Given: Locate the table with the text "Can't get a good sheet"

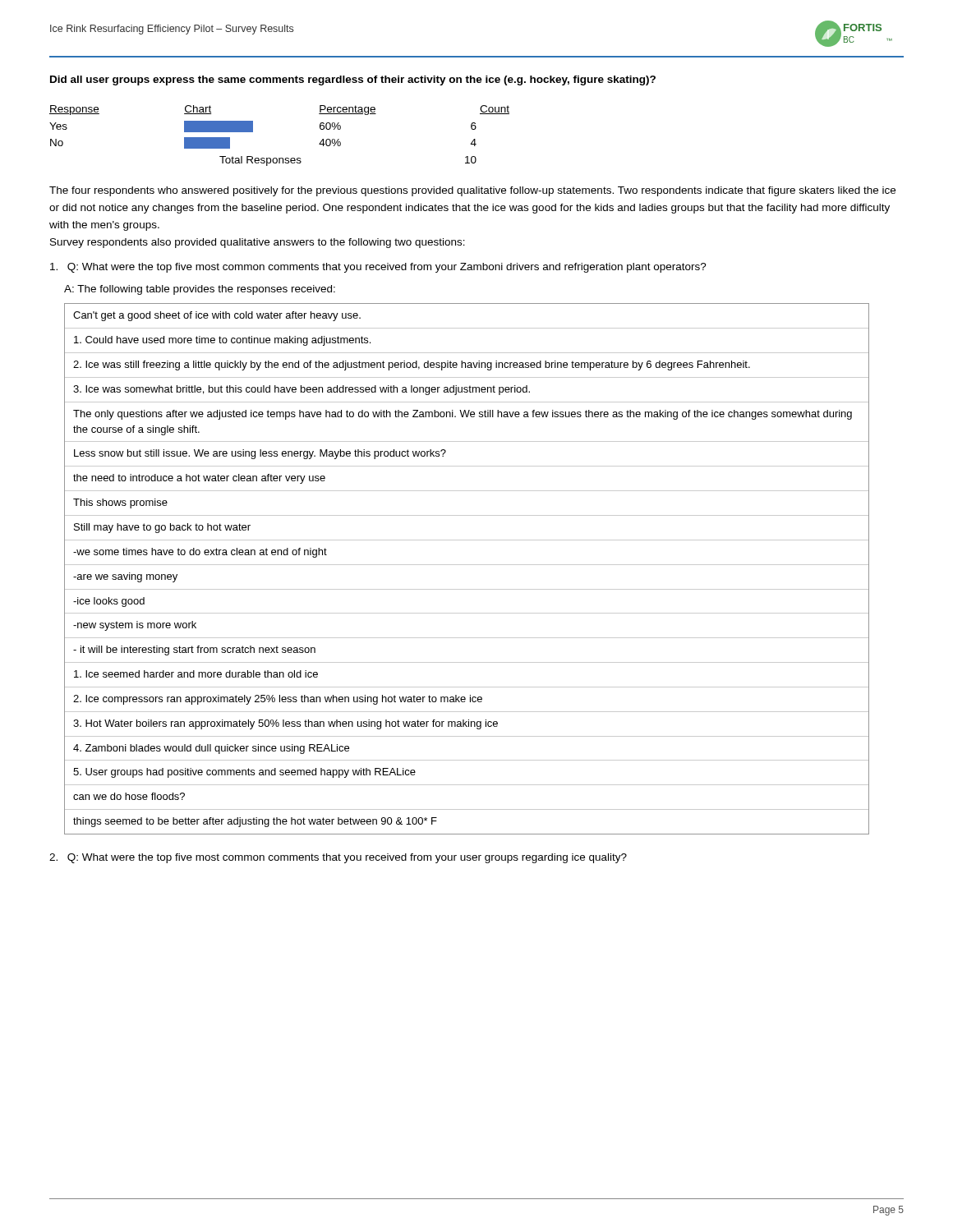Looking at the screenshot, I should coord(467,569).
